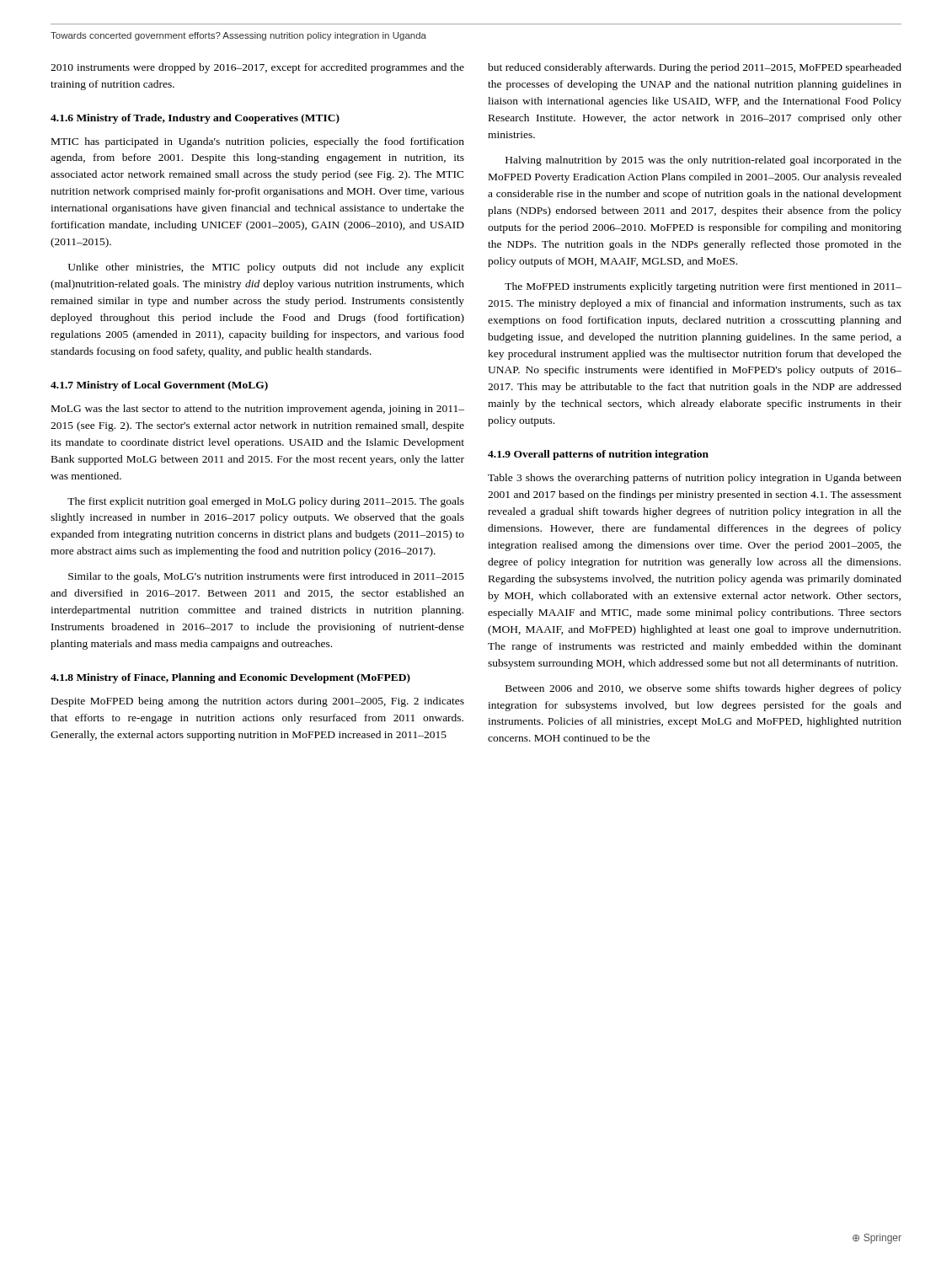Click on the text block with the text "but reduced considerably afterwards."
952x1264 pixels.
[695, 101]
